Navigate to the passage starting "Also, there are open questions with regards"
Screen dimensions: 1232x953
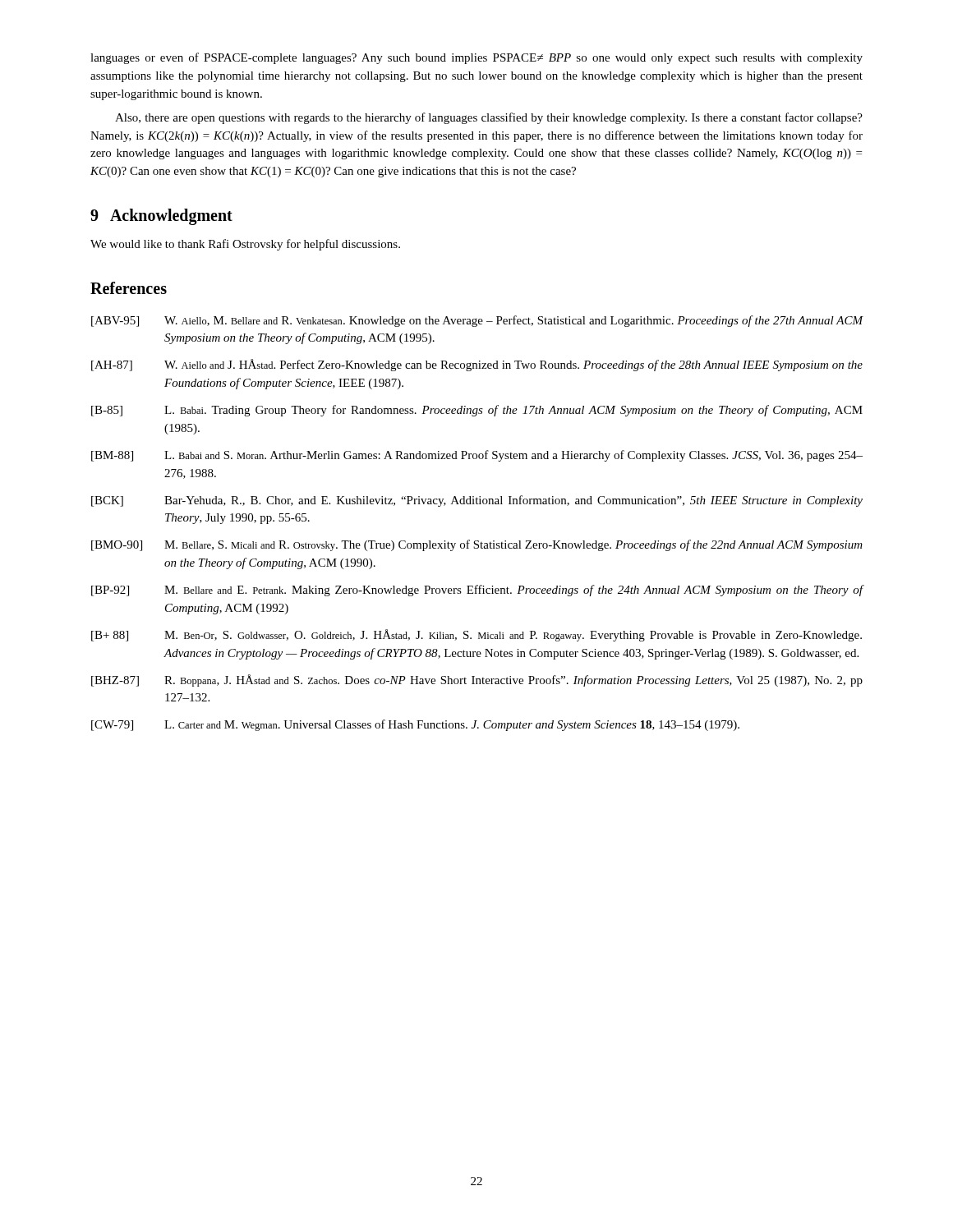(x=476, y=145)
